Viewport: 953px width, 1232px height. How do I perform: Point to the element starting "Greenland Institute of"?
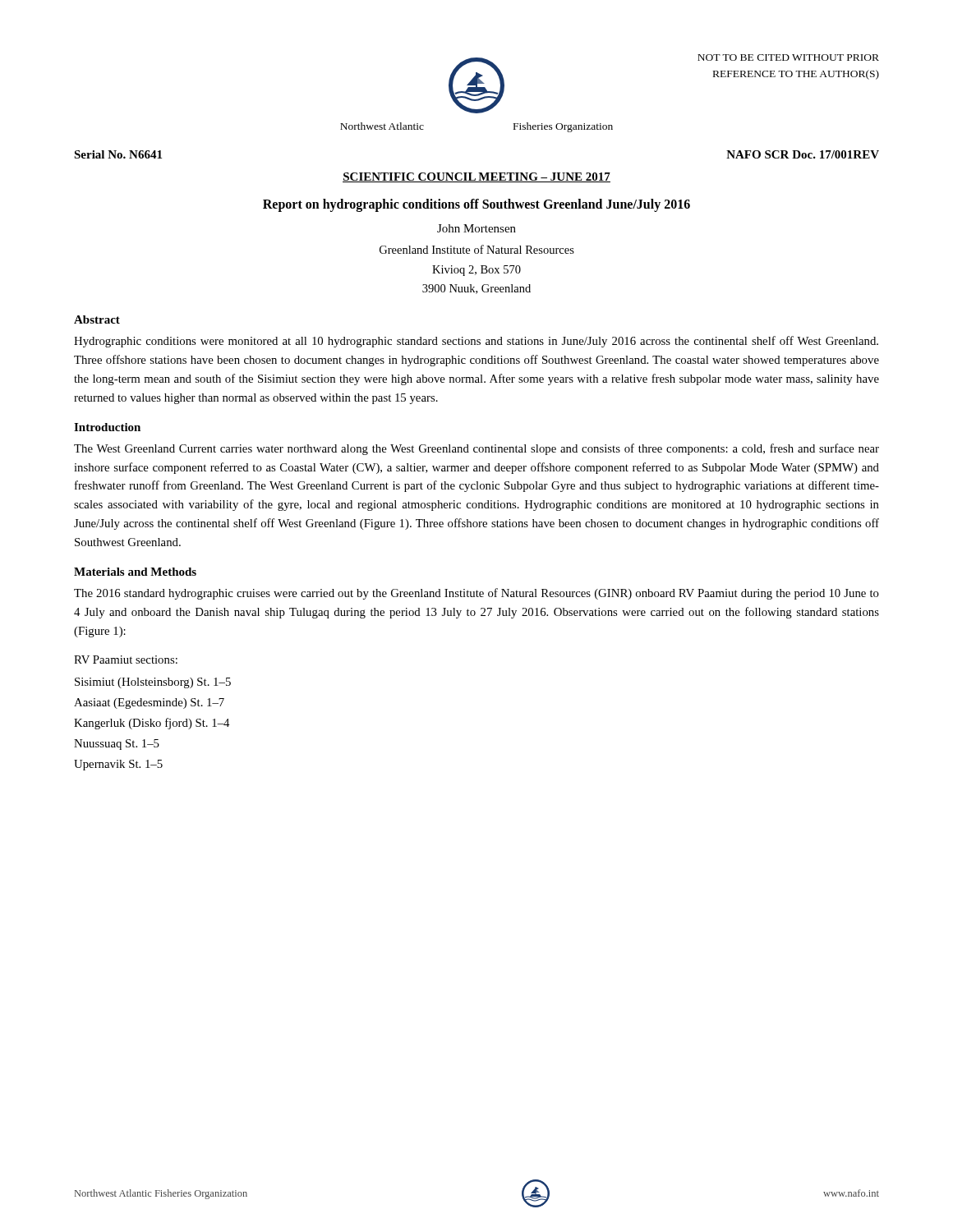click(476, 269)
